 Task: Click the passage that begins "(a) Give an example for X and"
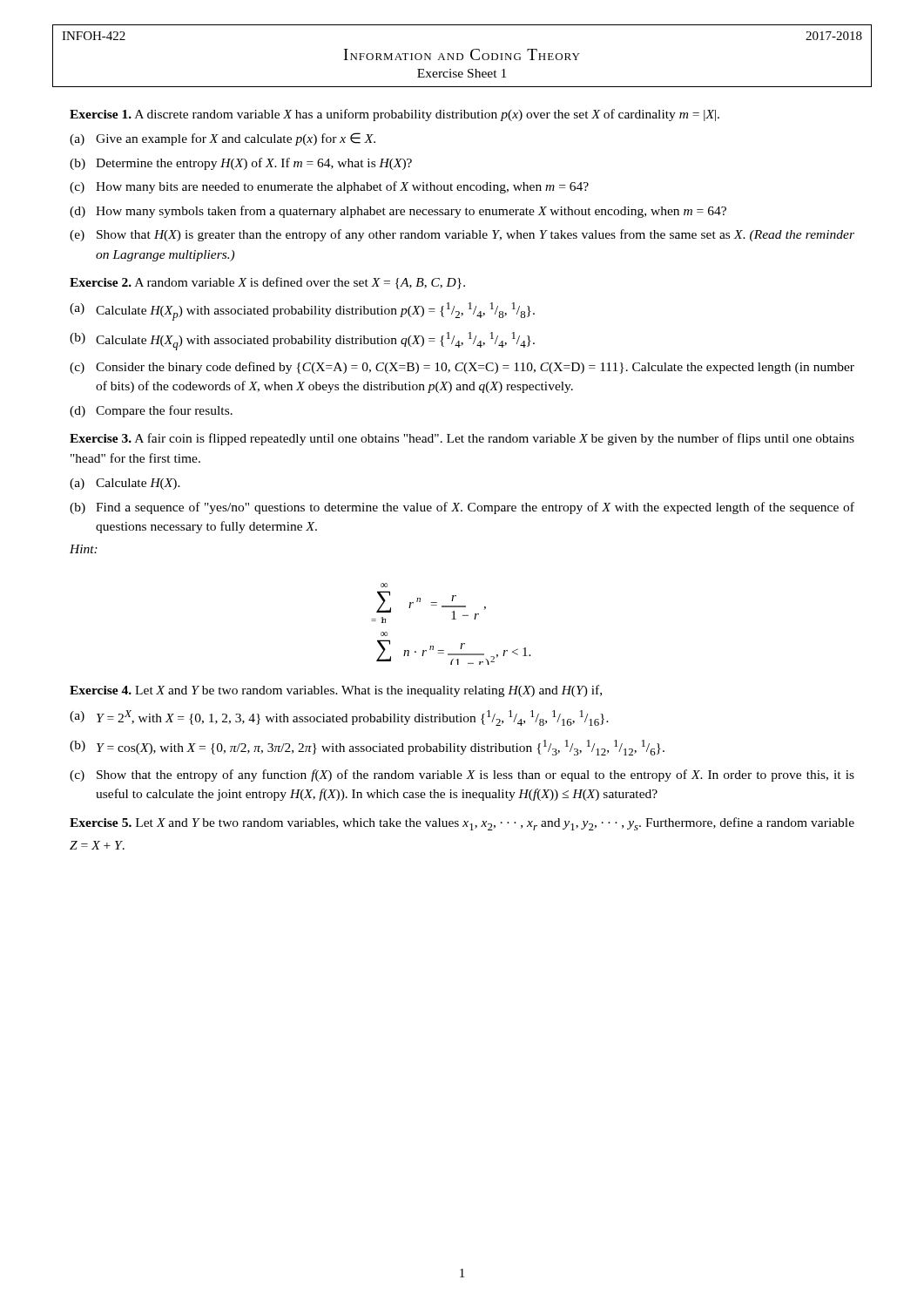223,139
